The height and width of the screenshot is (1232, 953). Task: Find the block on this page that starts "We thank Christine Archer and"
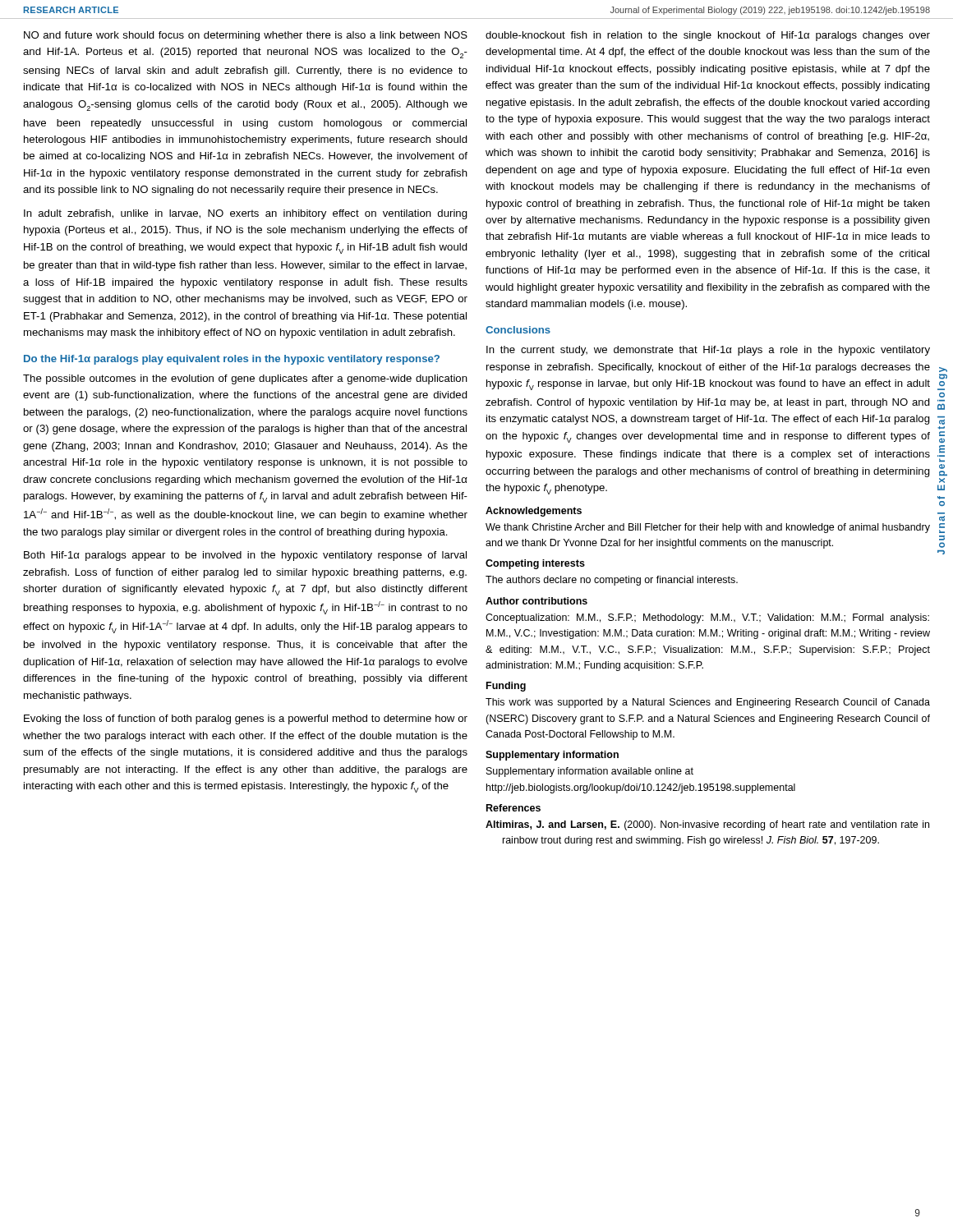tap(708, 536)
